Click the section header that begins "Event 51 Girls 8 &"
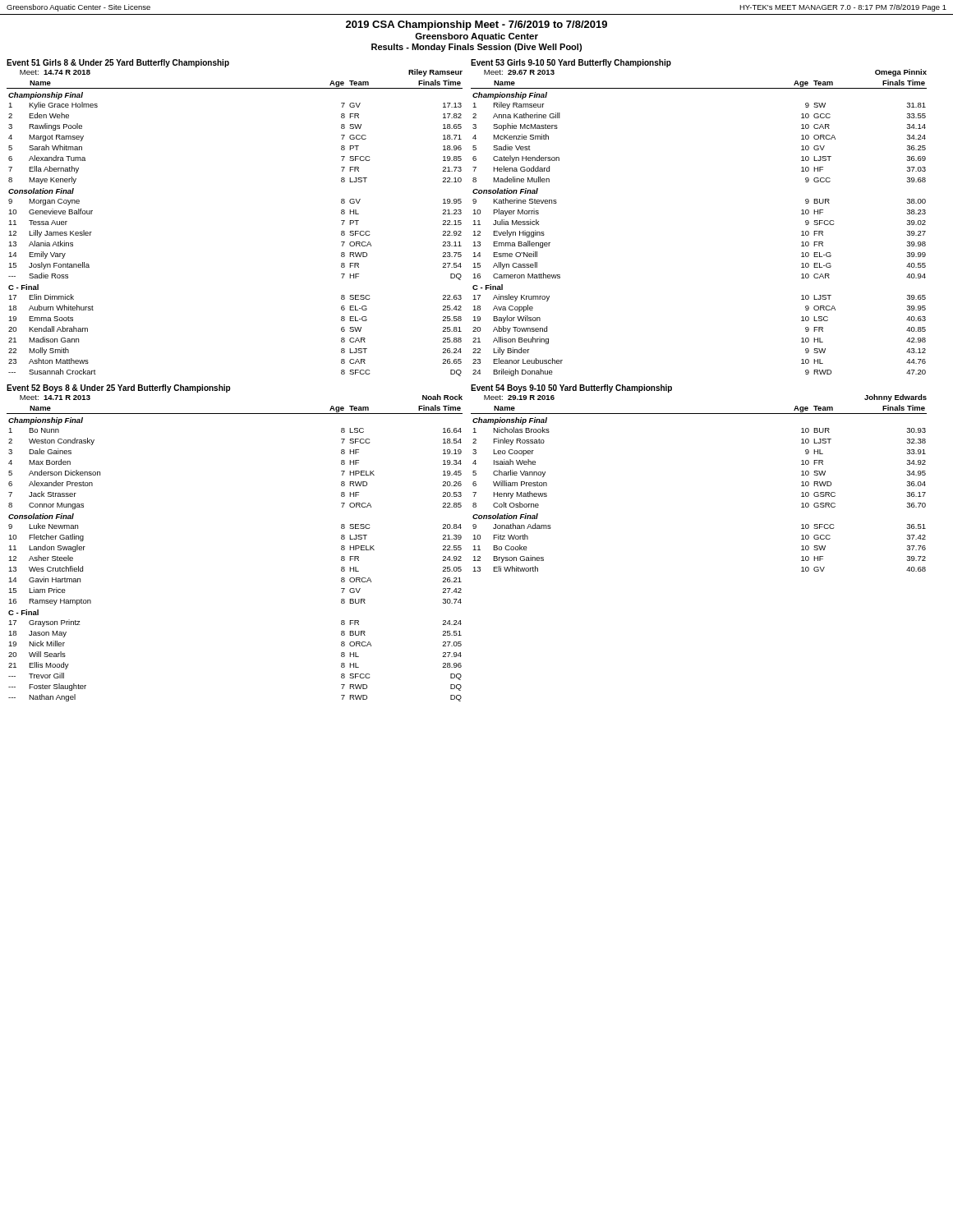The width and height of the screenshot is (953, 1232). pos(118,63)
